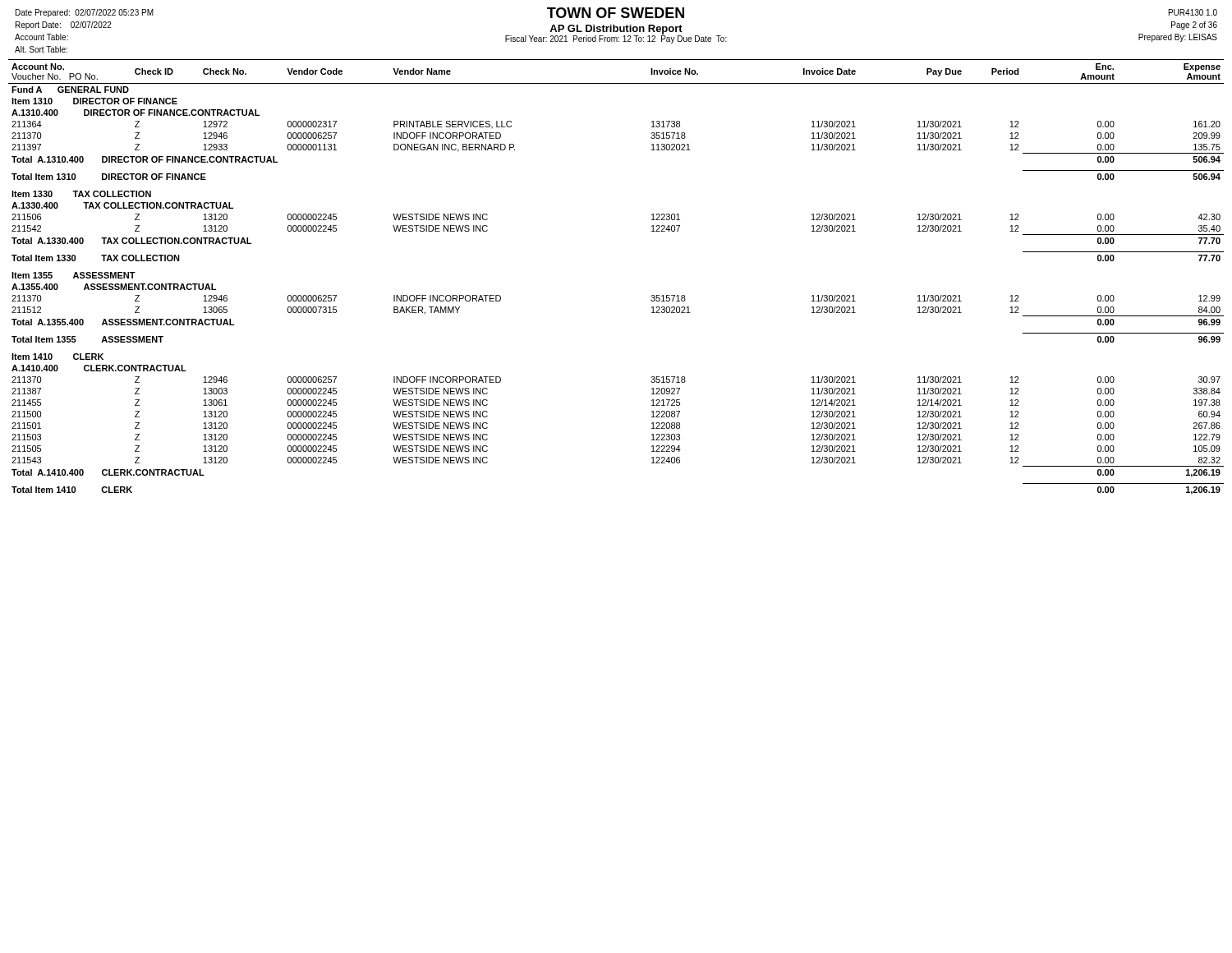Click on the table containing "WESTSIDE NEWS INC"

[x=616, y=277]
